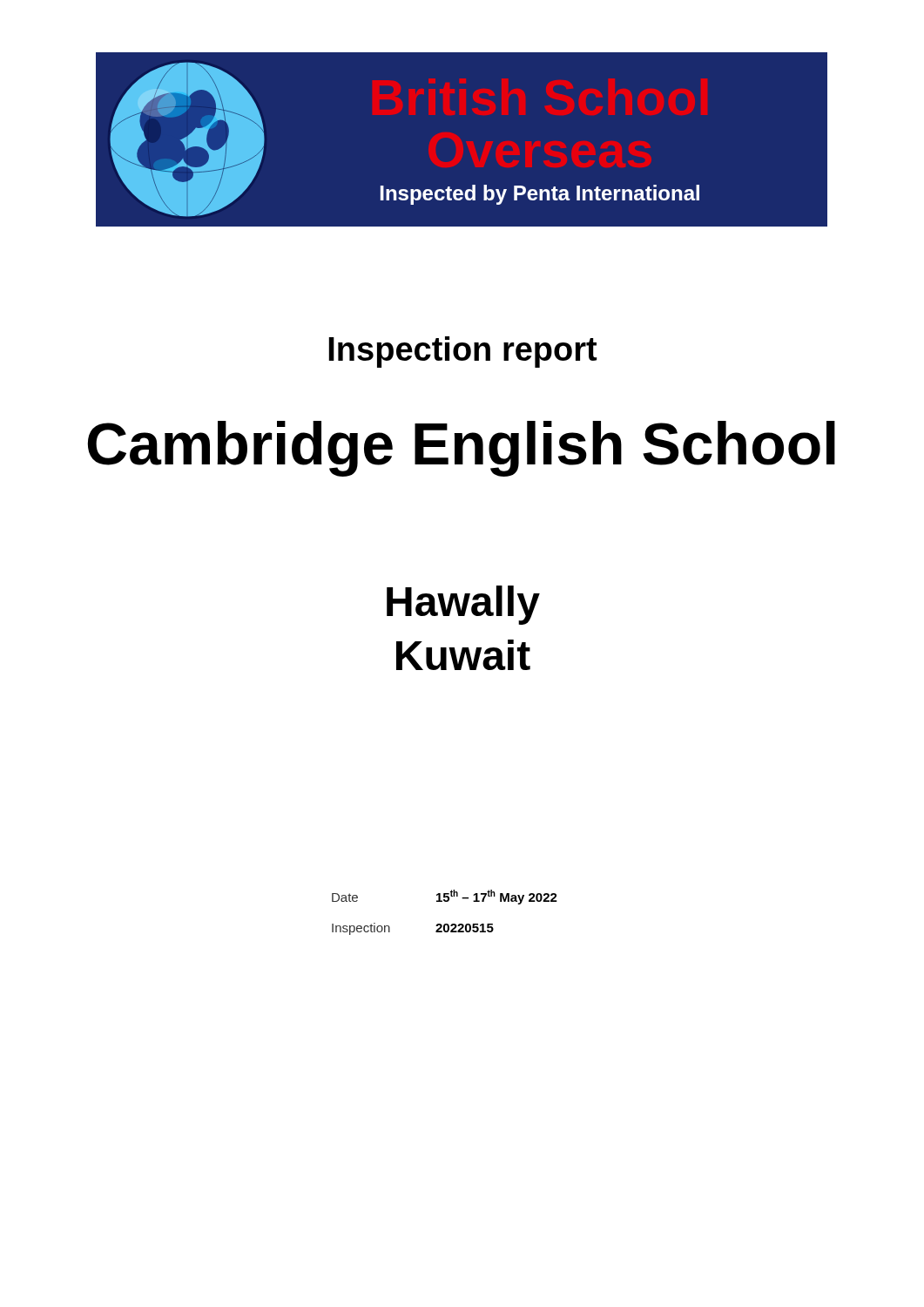
Task: Find the logo
Action: pos(462,139)
